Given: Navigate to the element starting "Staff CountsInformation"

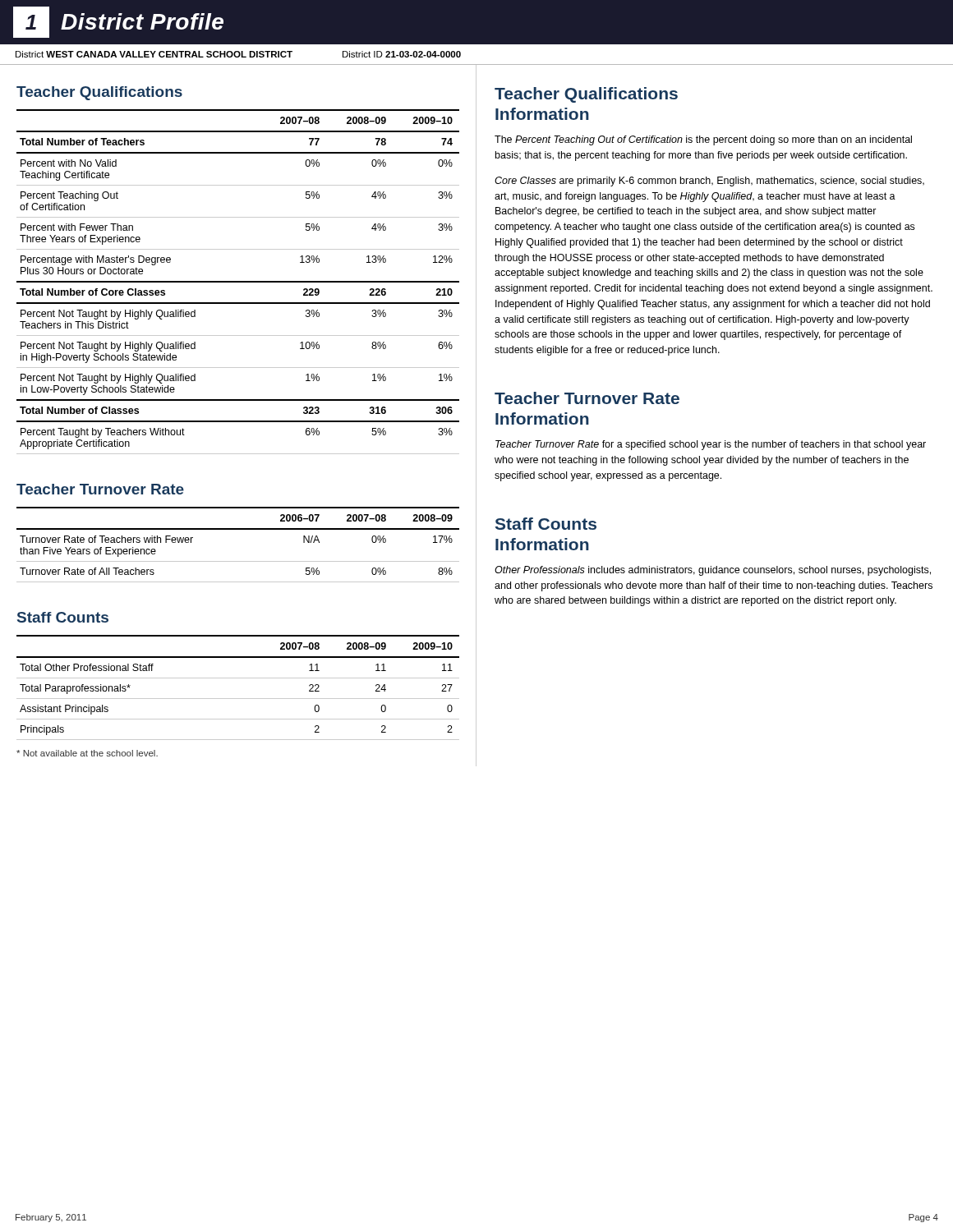Looking at the screenshot, I should click(546, 534).
